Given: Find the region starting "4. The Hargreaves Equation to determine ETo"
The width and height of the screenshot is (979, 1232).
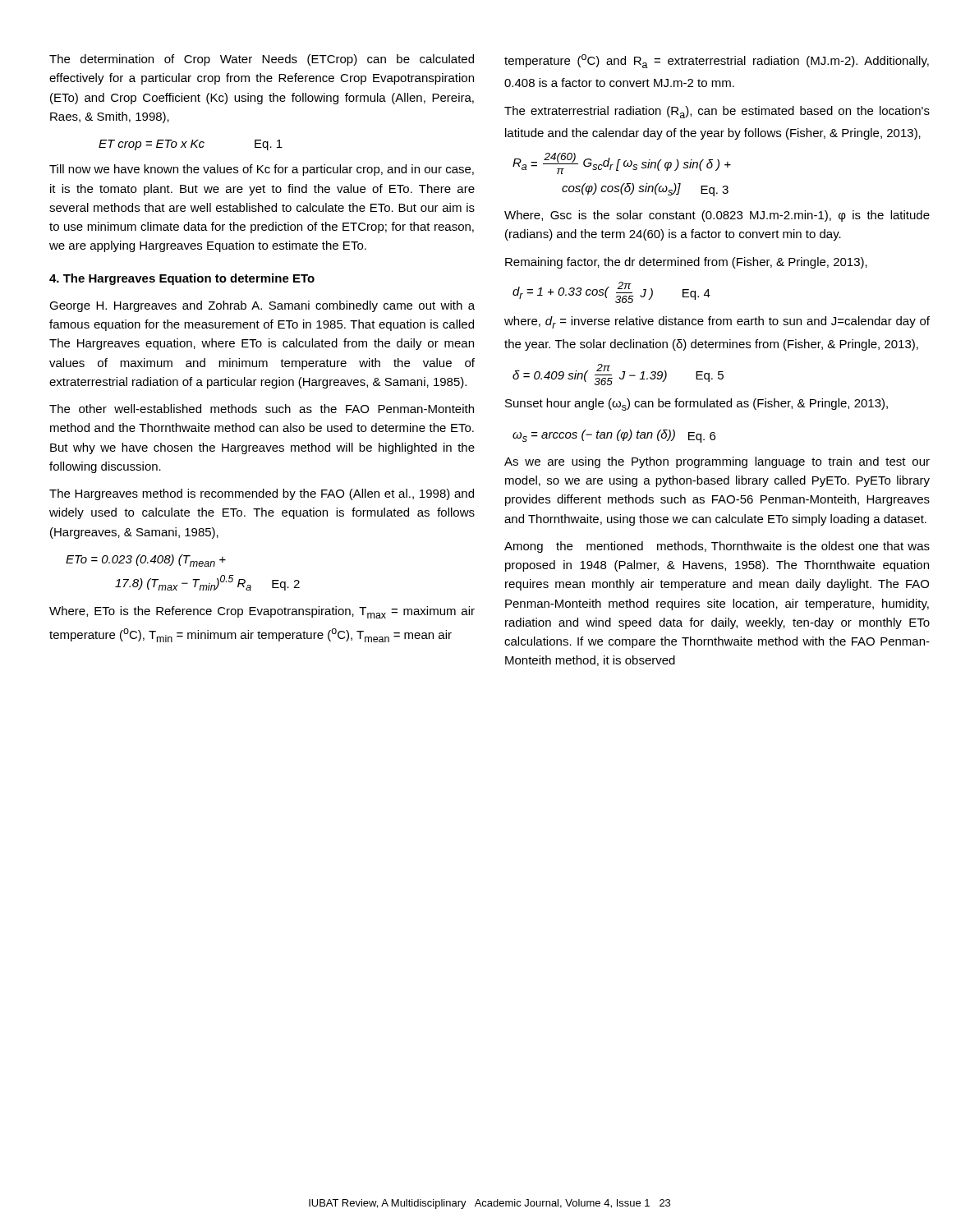Looking at the screenshot, I should tap(262, 278).
